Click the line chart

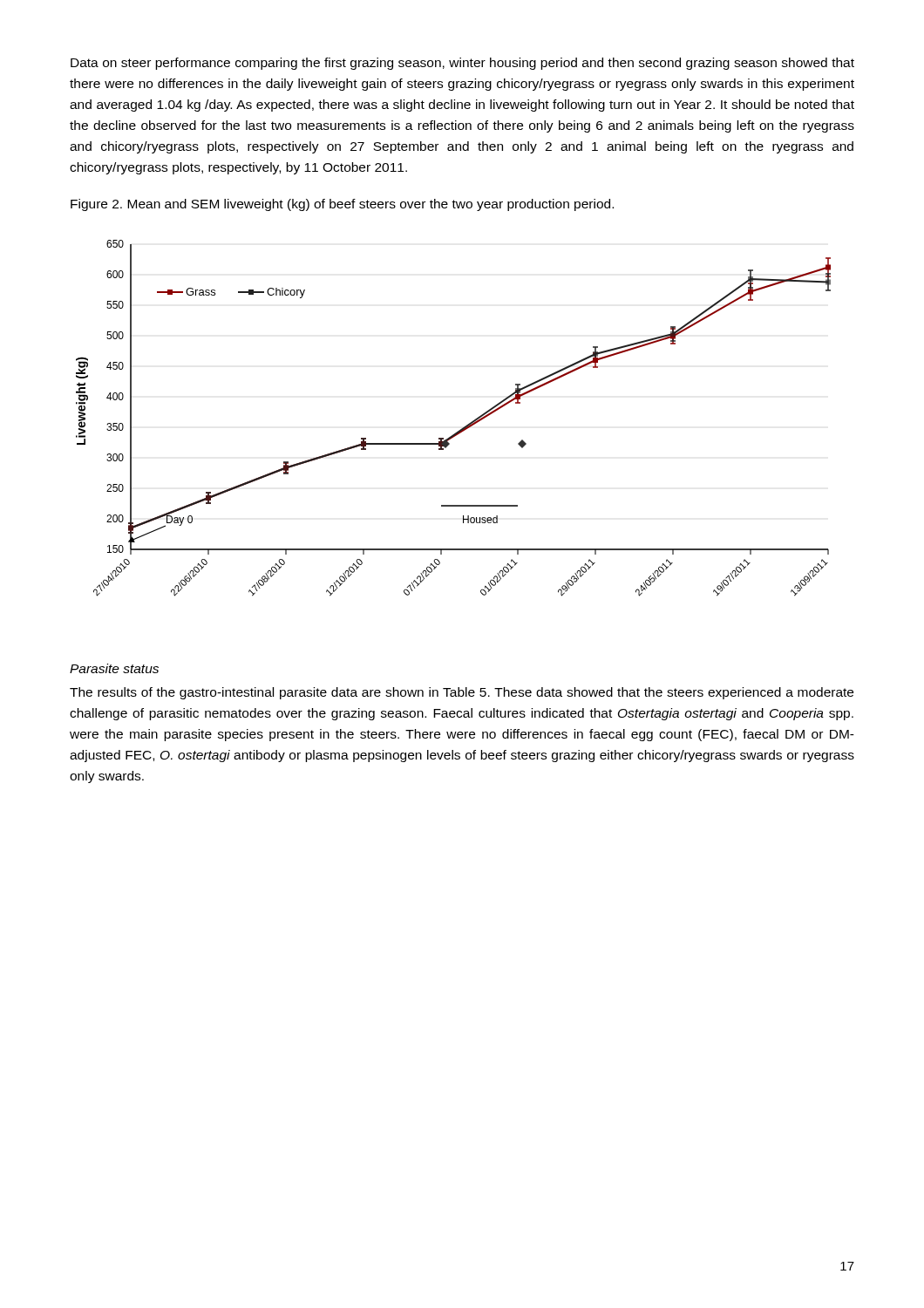[462, 436]
